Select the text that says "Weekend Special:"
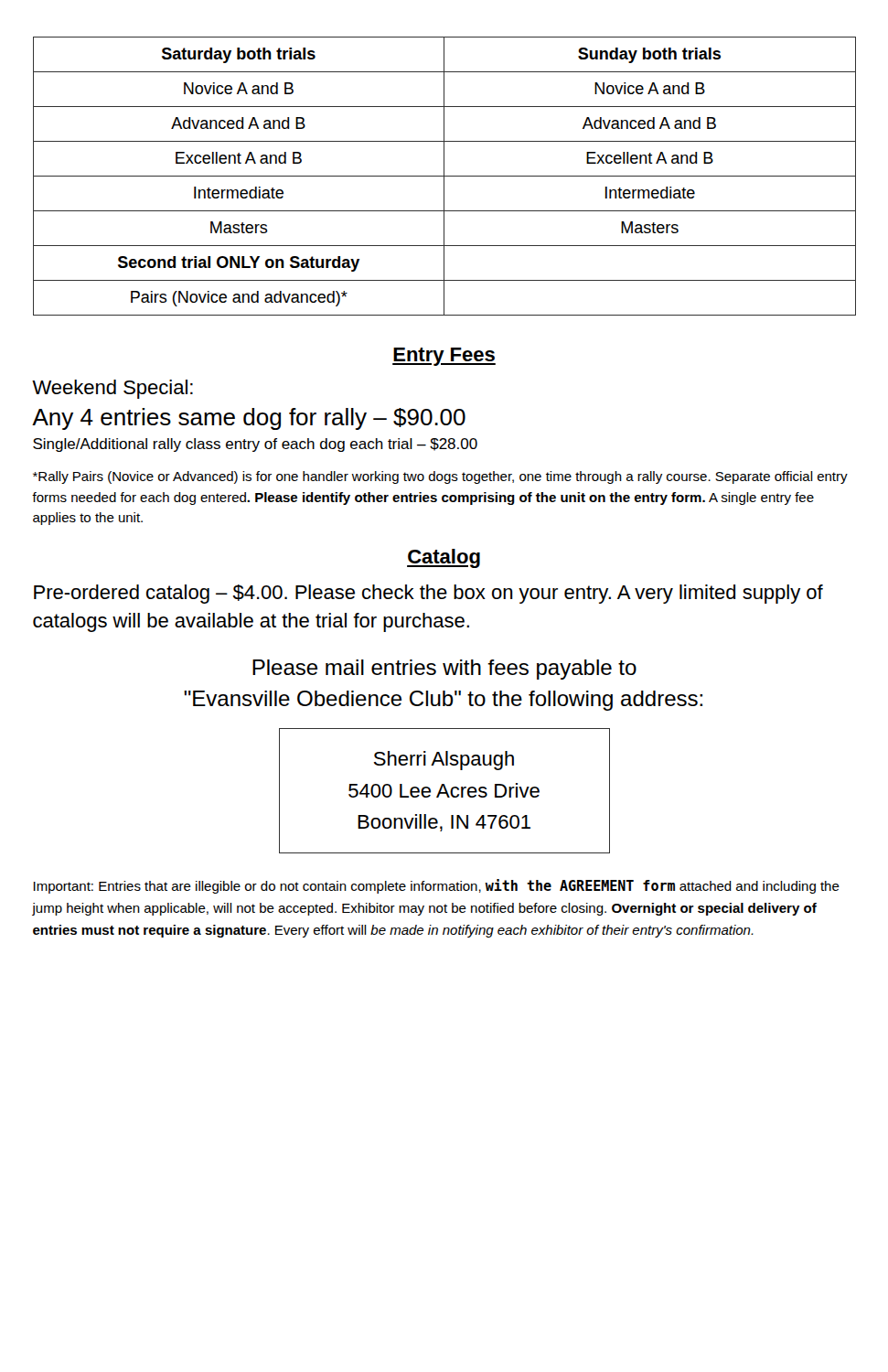 [113, 387]
